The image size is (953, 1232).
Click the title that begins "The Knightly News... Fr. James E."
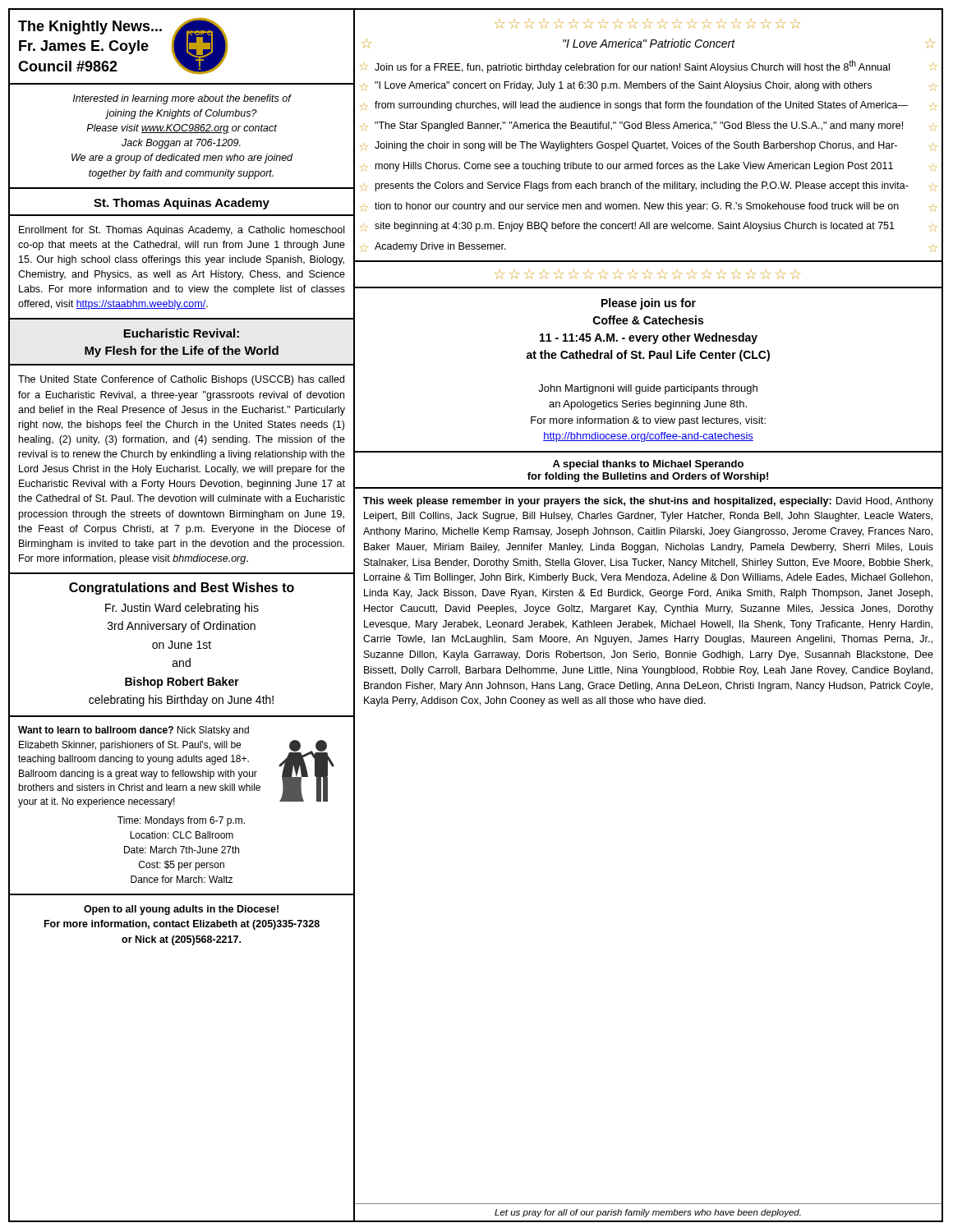[123, 46]
